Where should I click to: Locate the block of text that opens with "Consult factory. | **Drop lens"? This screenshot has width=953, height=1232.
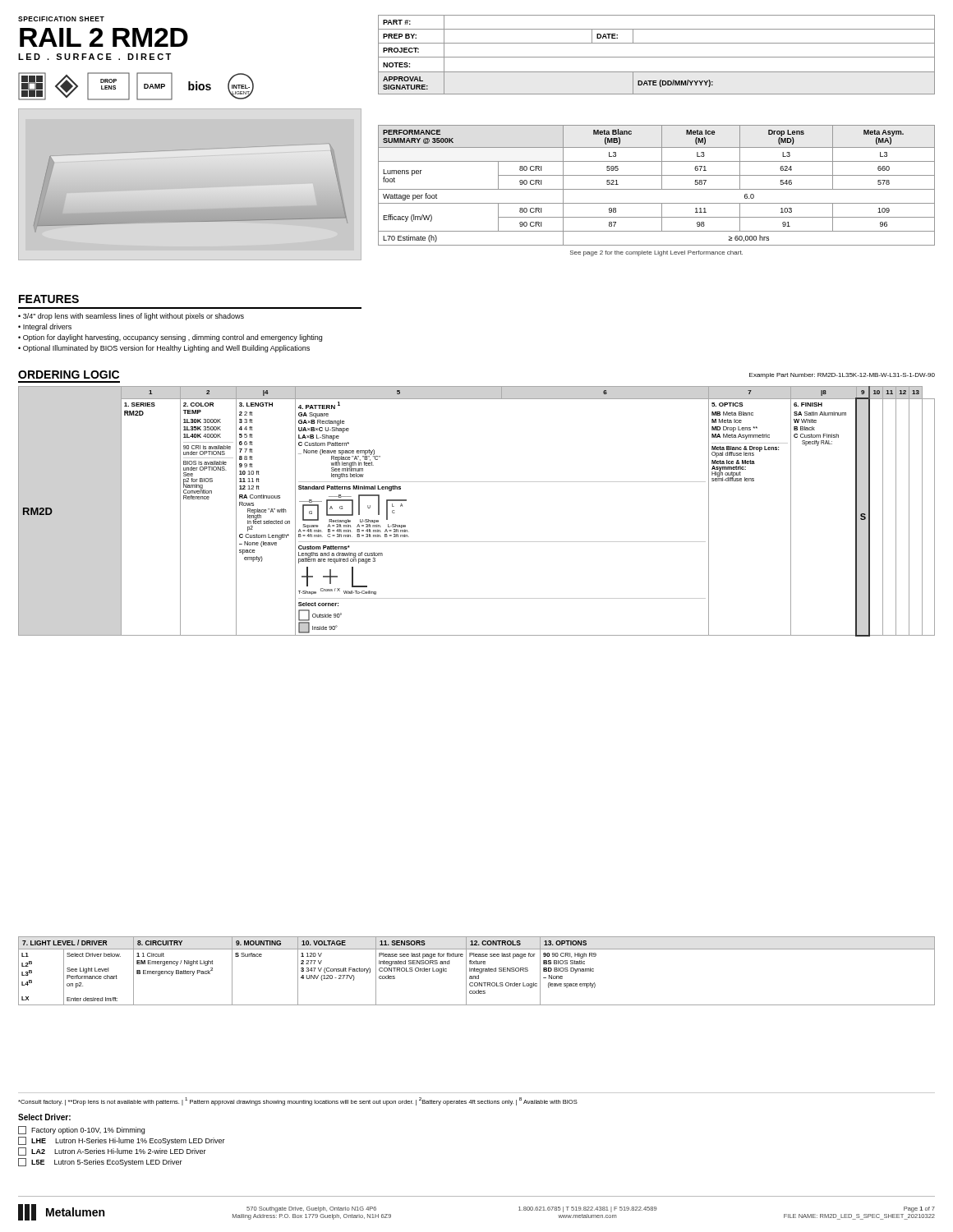[x=298, y=1100]
